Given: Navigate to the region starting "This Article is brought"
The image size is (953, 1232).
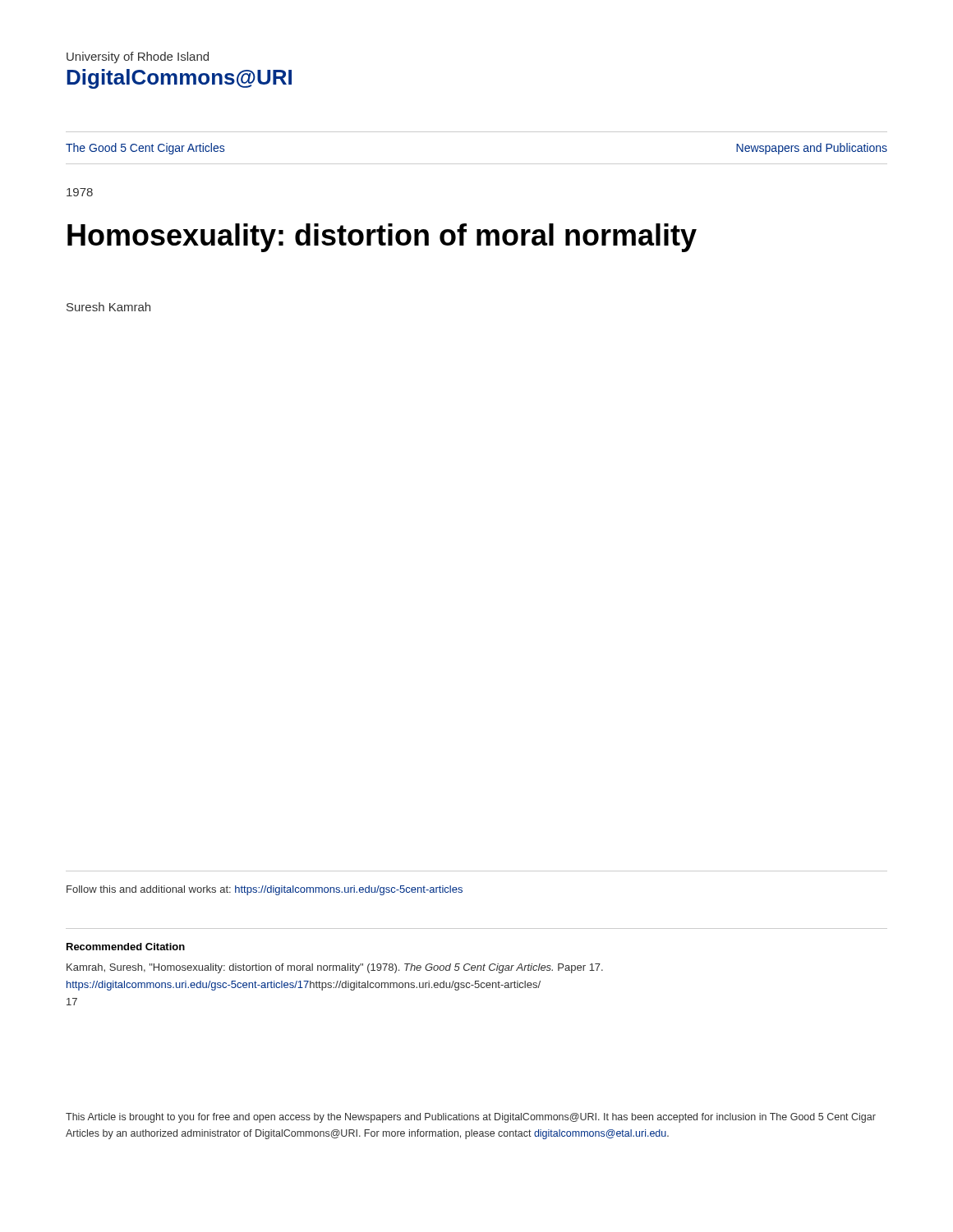Looking at the screenshot, I should click(471, 1125).
